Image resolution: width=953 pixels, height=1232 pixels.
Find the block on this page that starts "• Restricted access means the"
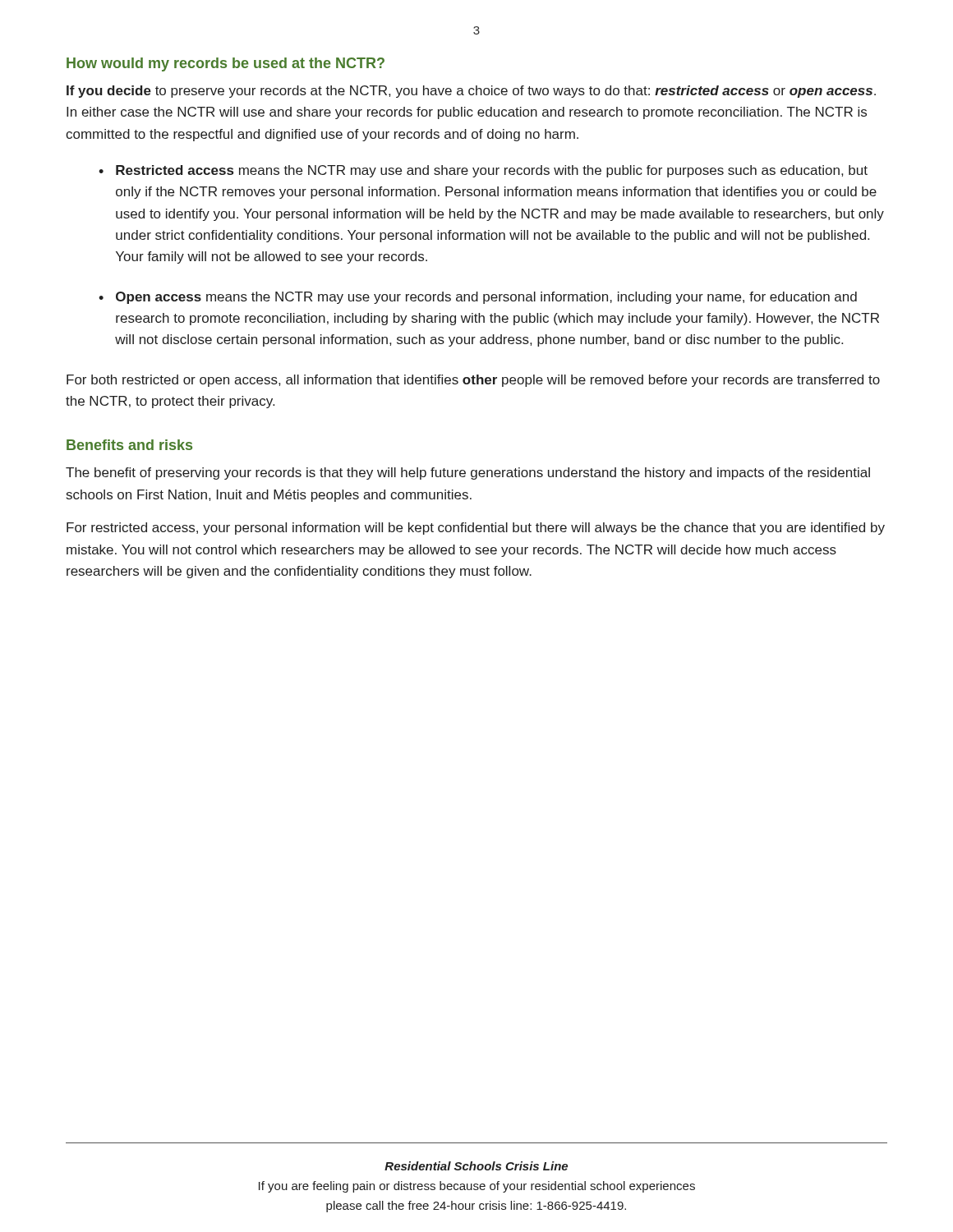(493, 214)
